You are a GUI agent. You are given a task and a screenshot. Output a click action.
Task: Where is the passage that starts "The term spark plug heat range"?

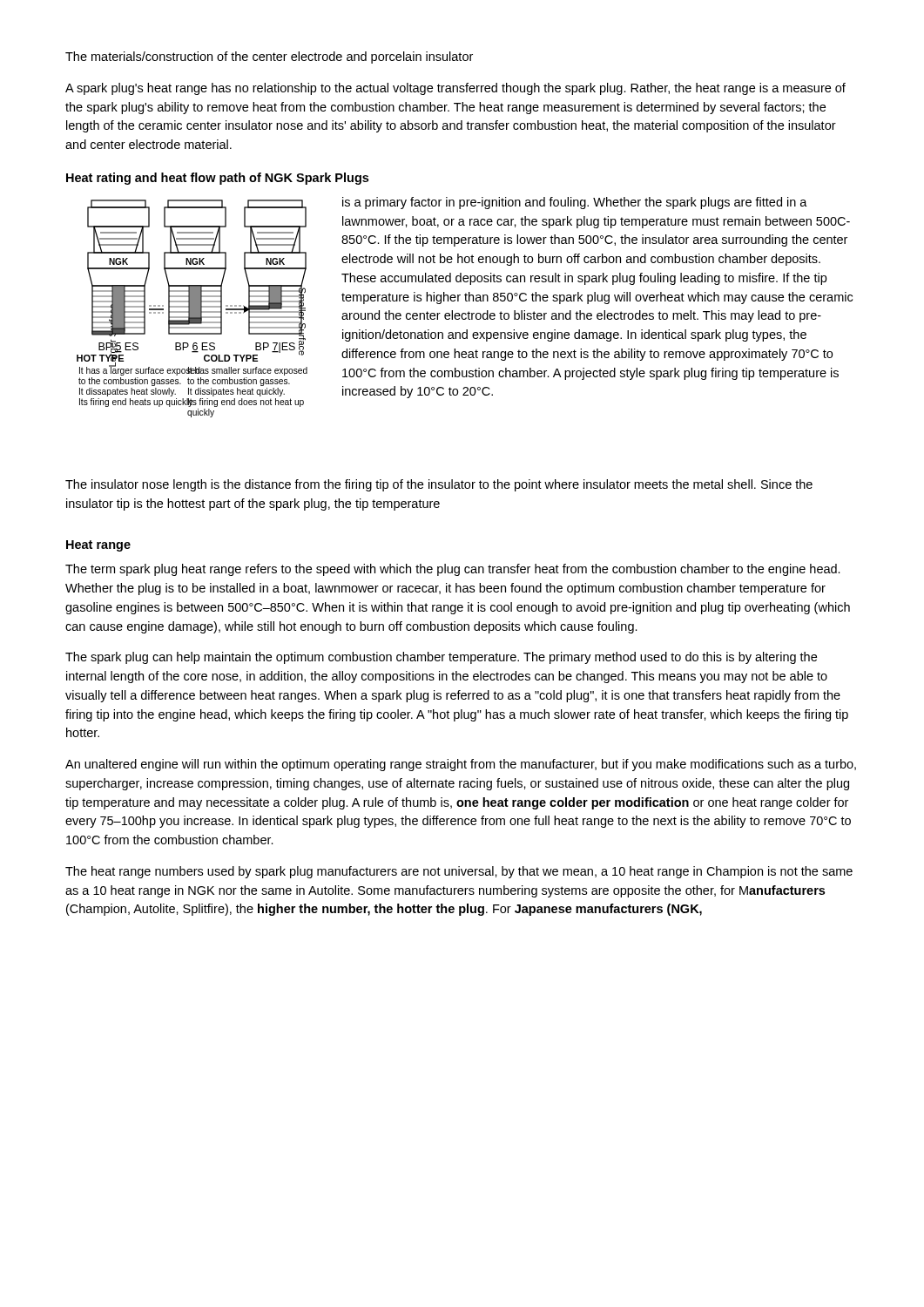point(458,598)
